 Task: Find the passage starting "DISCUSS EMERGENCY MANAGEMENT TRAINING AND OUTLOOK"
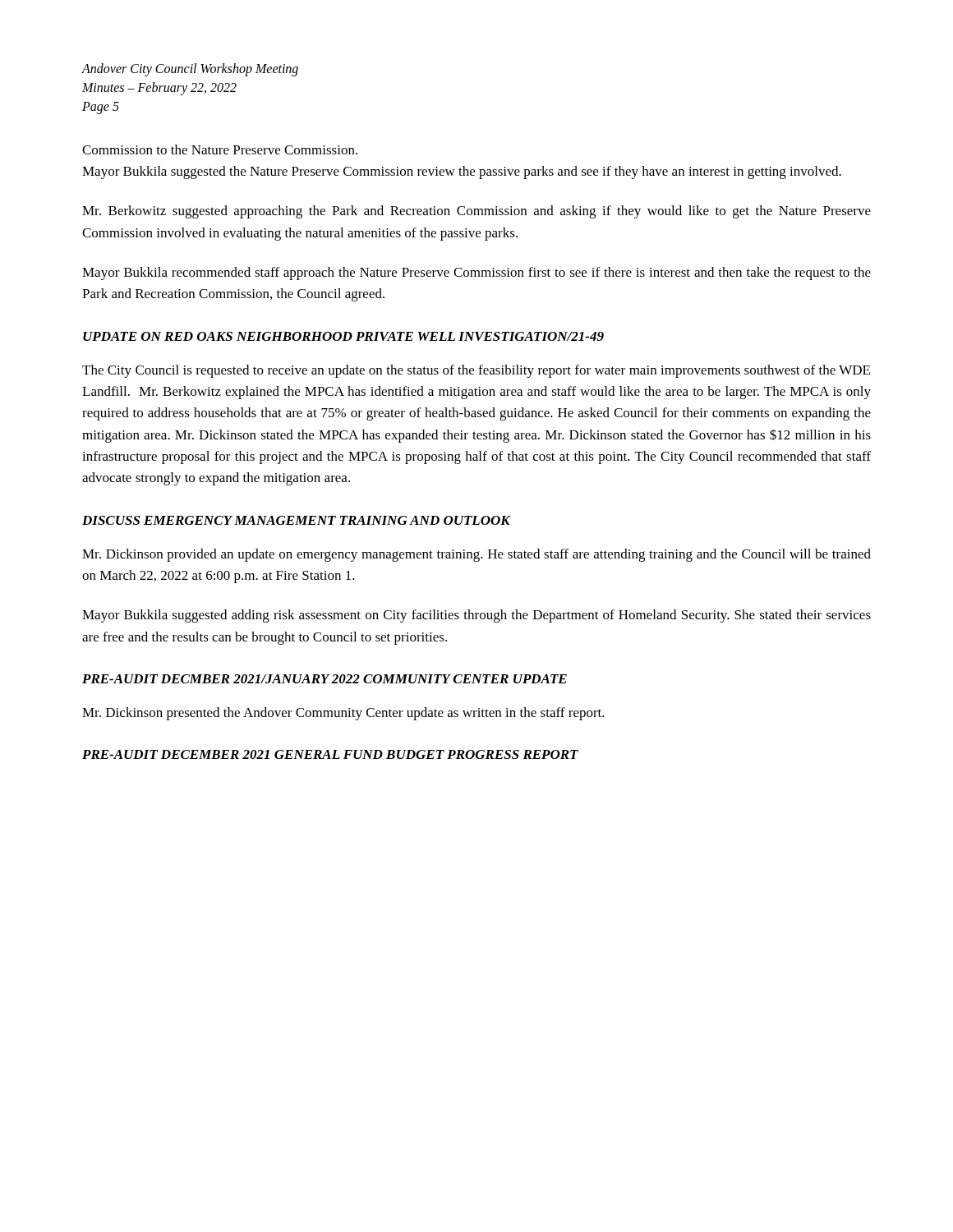296,520
